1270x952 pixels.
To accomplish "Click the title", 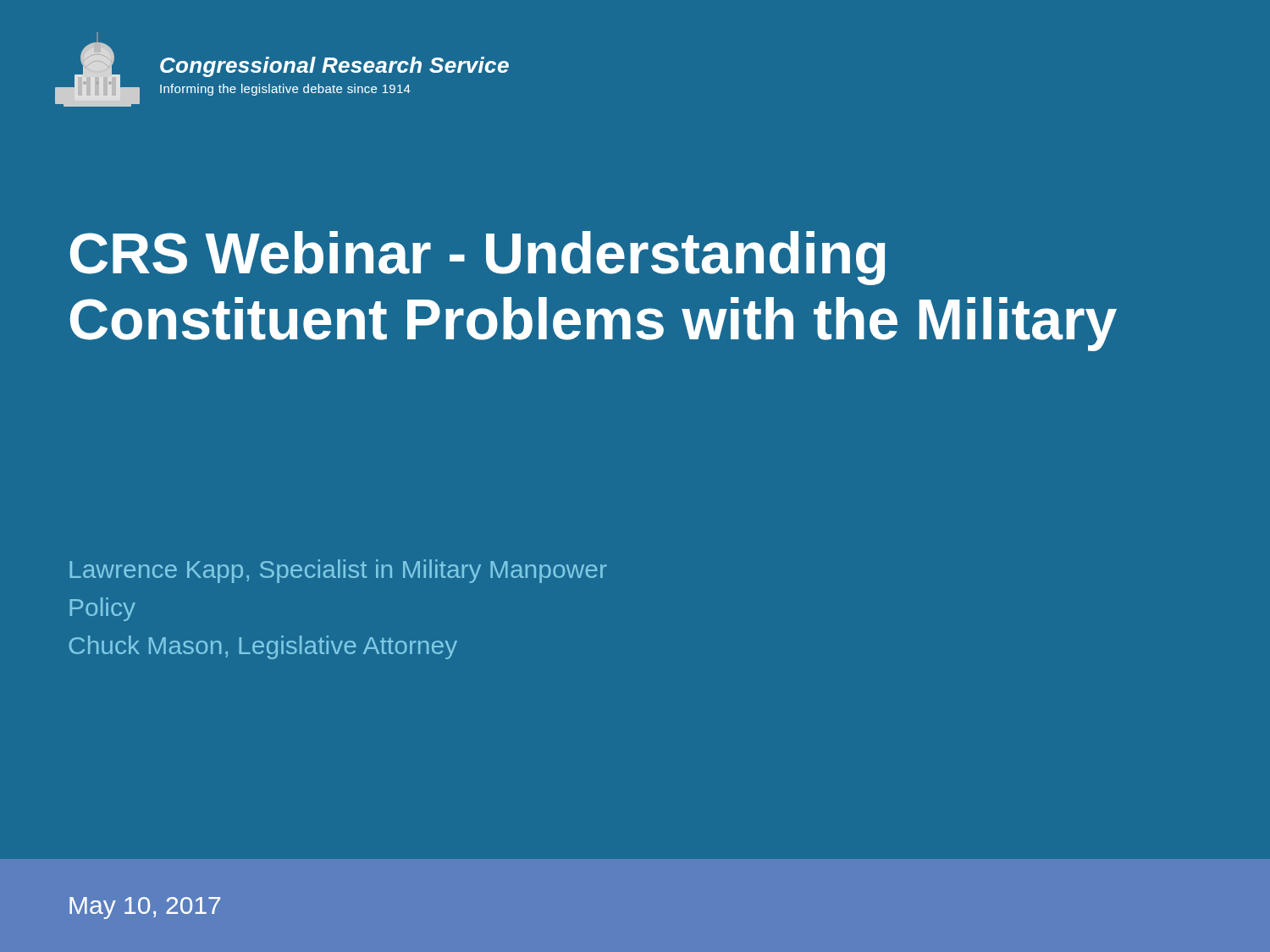I will tap(635, 286).
